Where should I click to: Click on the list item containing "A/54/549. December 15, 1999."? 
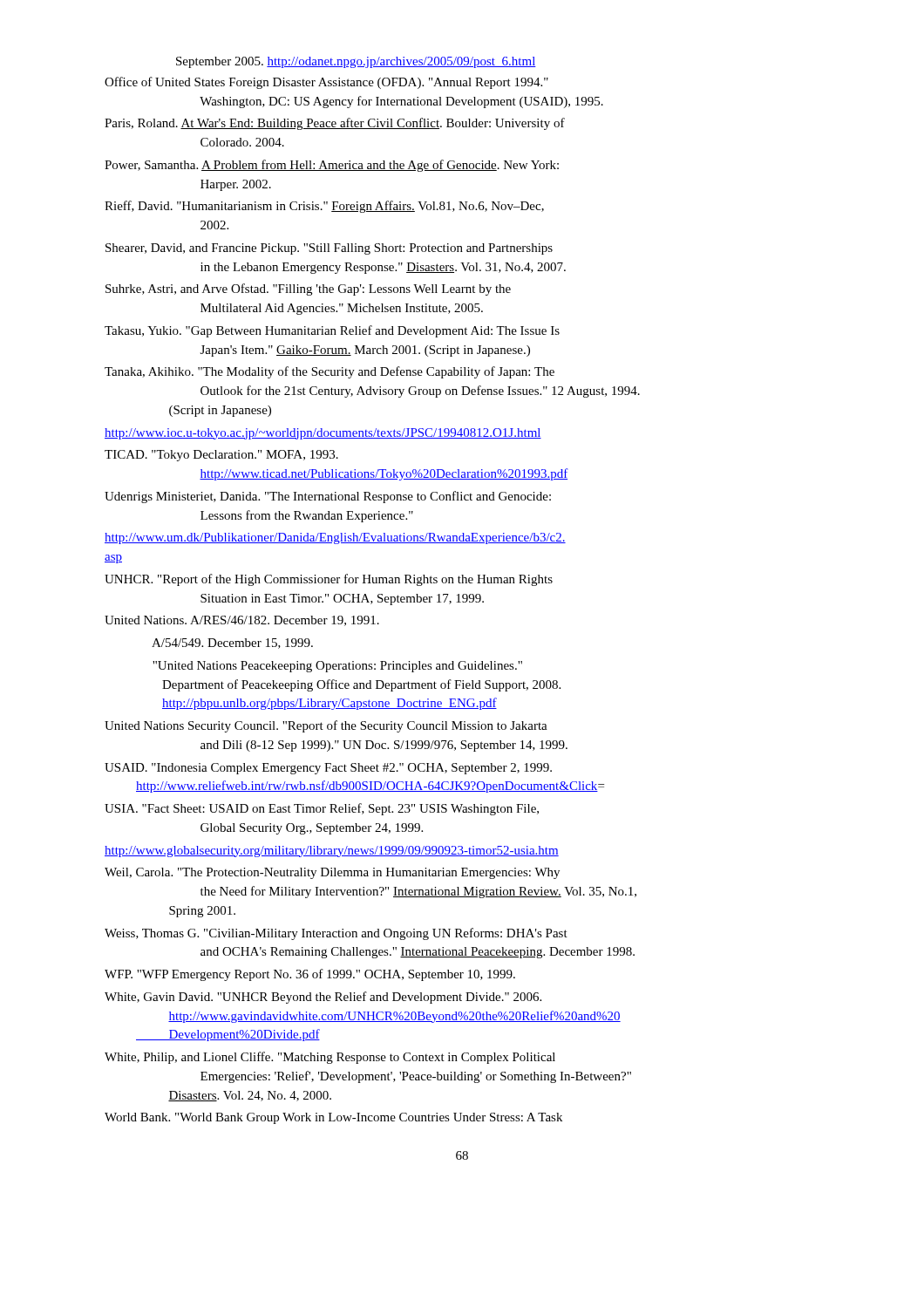(225, 643)
